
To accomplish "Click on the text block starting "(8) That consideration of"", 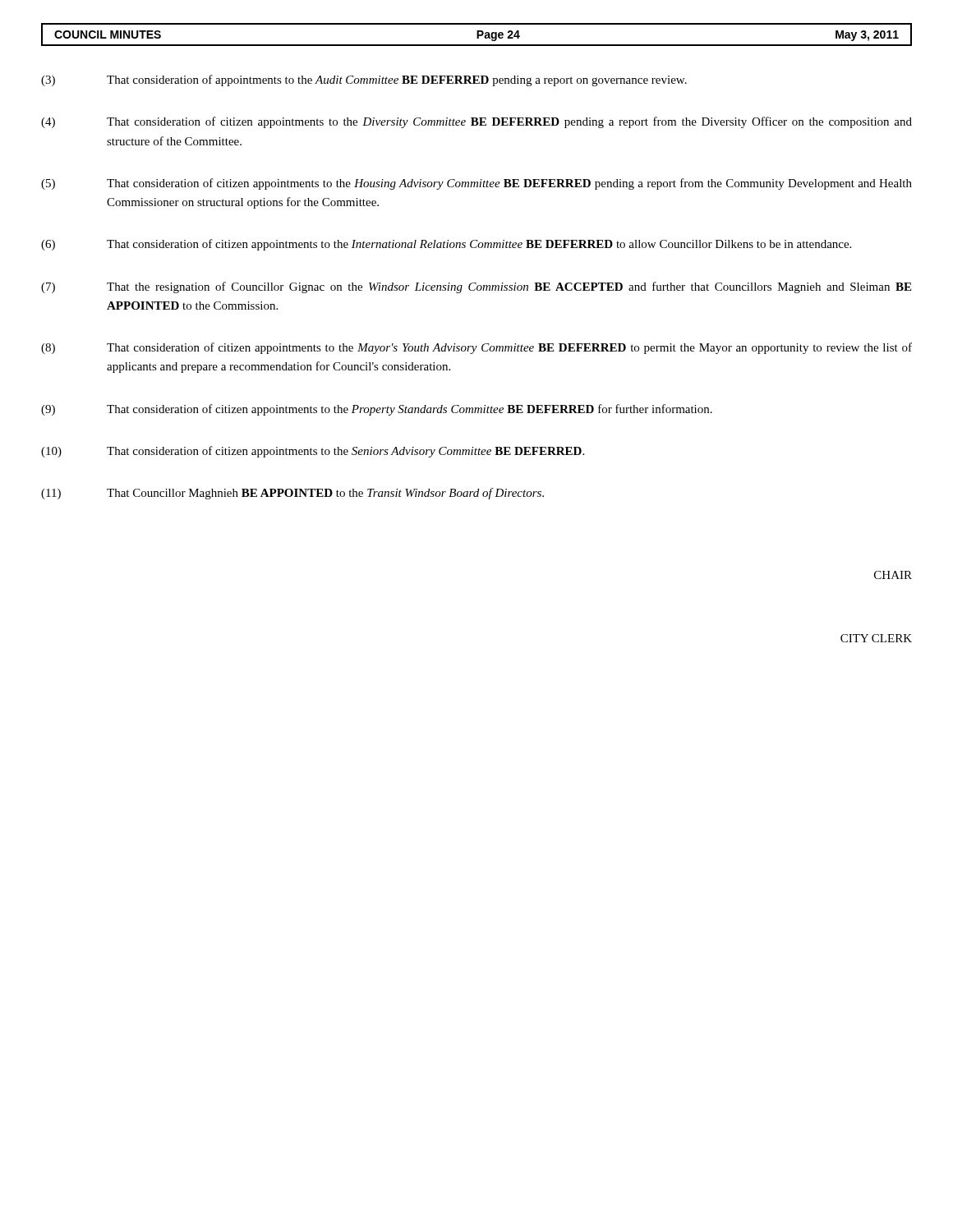I will pyautogui.click(x=476, y=358).
